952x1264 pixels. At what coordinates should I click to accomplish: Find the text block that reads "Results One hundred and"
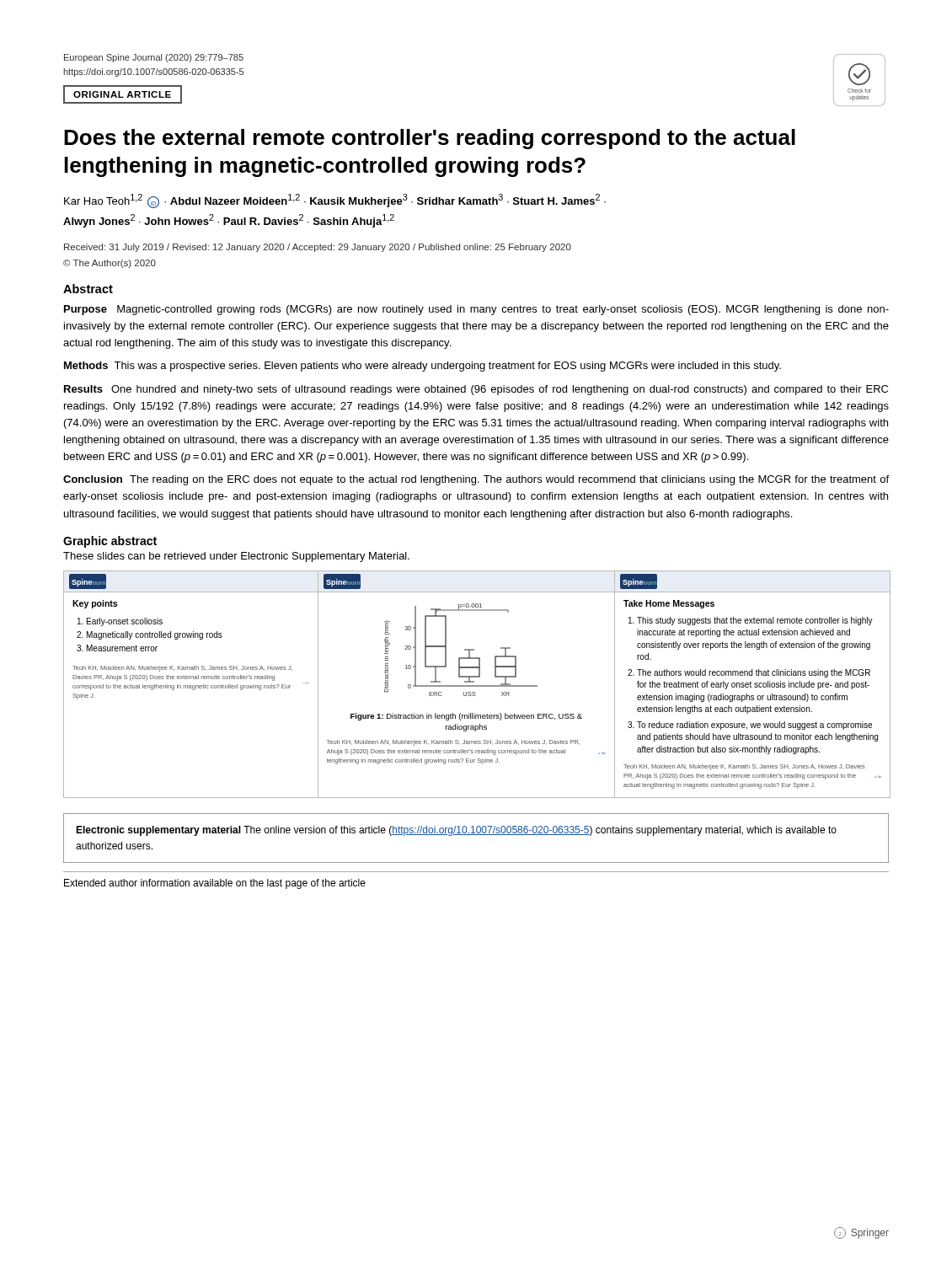[476, 422]
